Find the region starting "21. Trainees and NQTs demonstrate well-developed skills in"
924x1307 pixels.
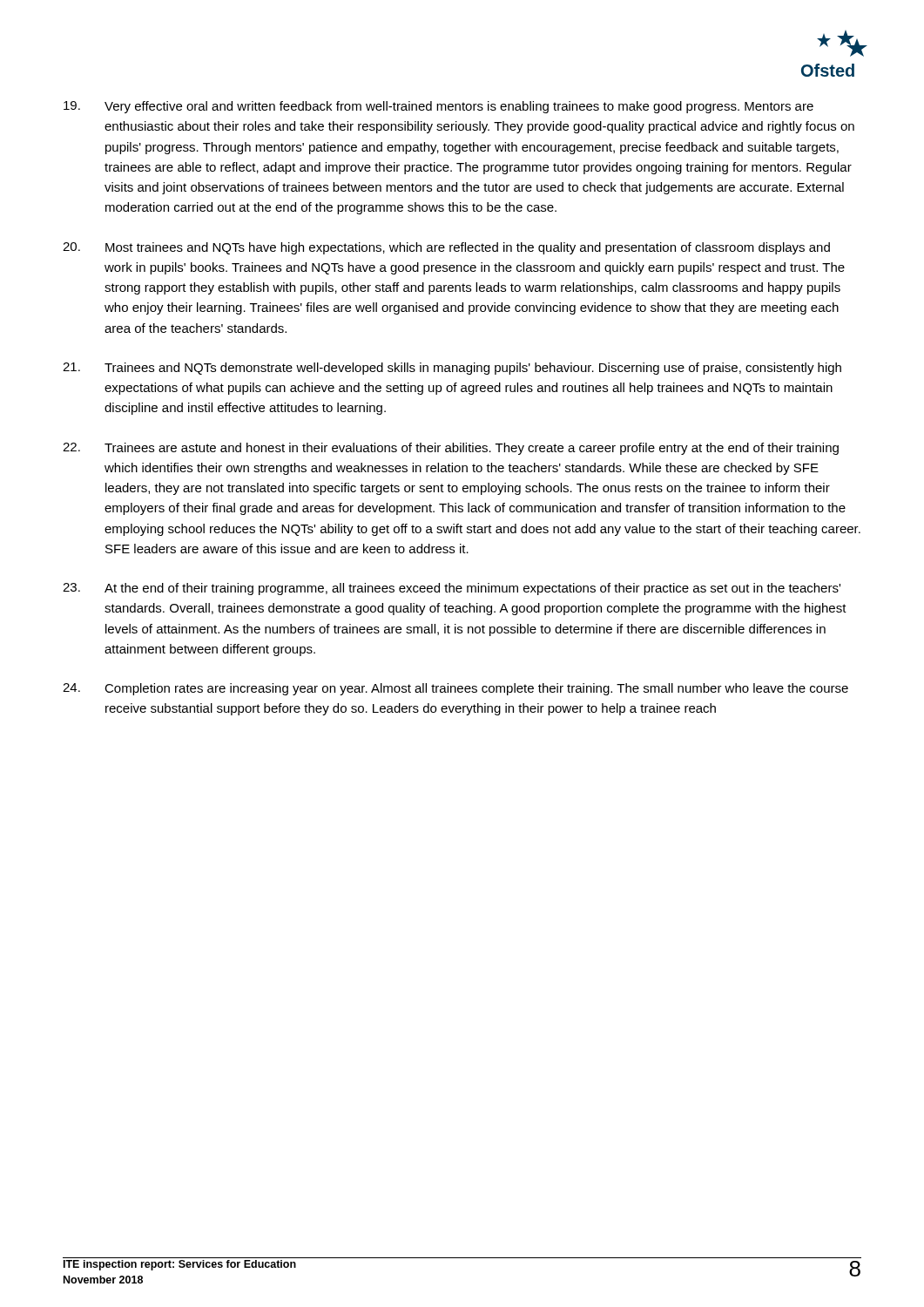[x=462, y=387]
